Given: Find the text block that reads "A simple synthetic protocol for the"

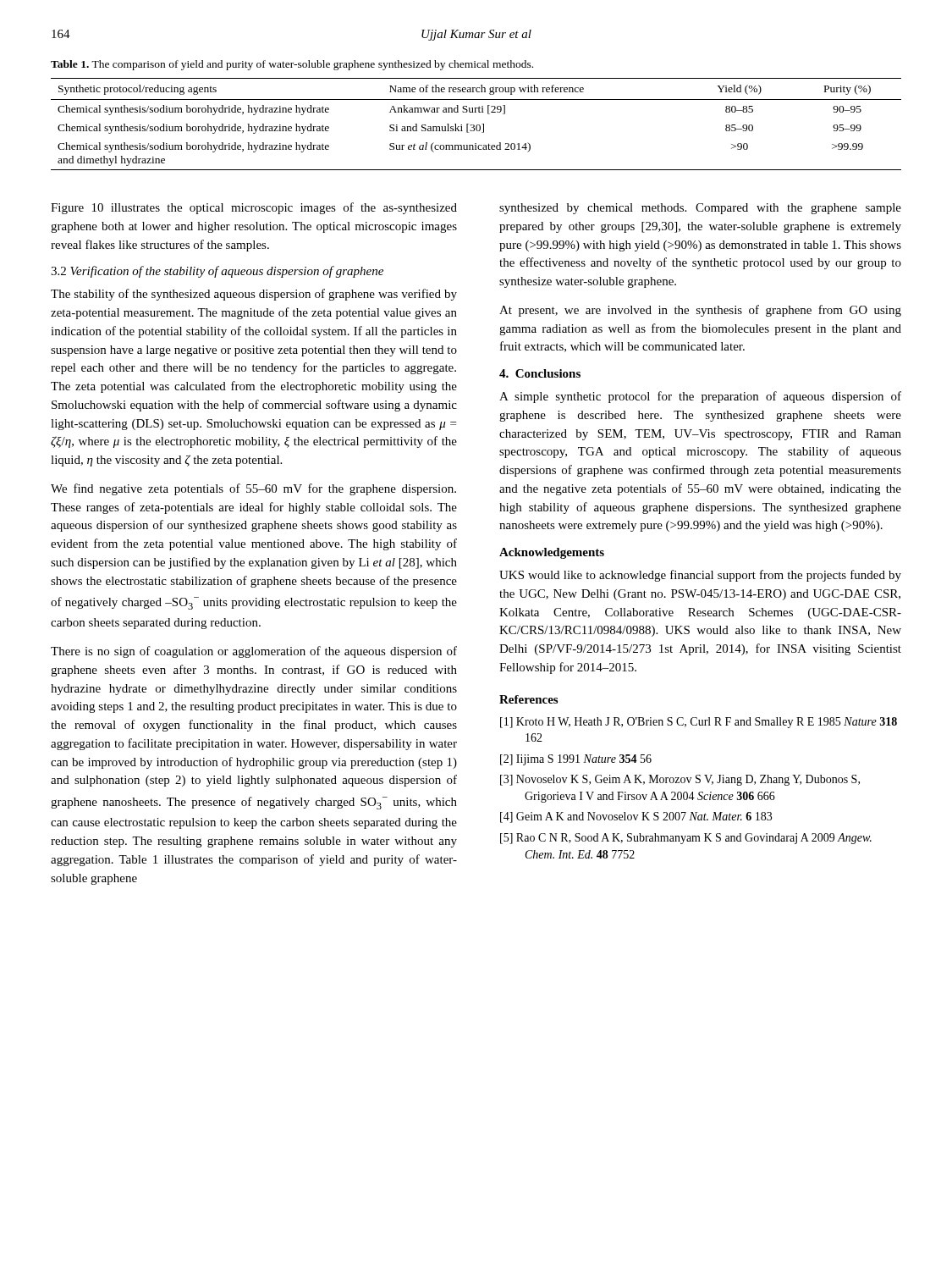Looking at the screenshot, I should coord(700,461).
